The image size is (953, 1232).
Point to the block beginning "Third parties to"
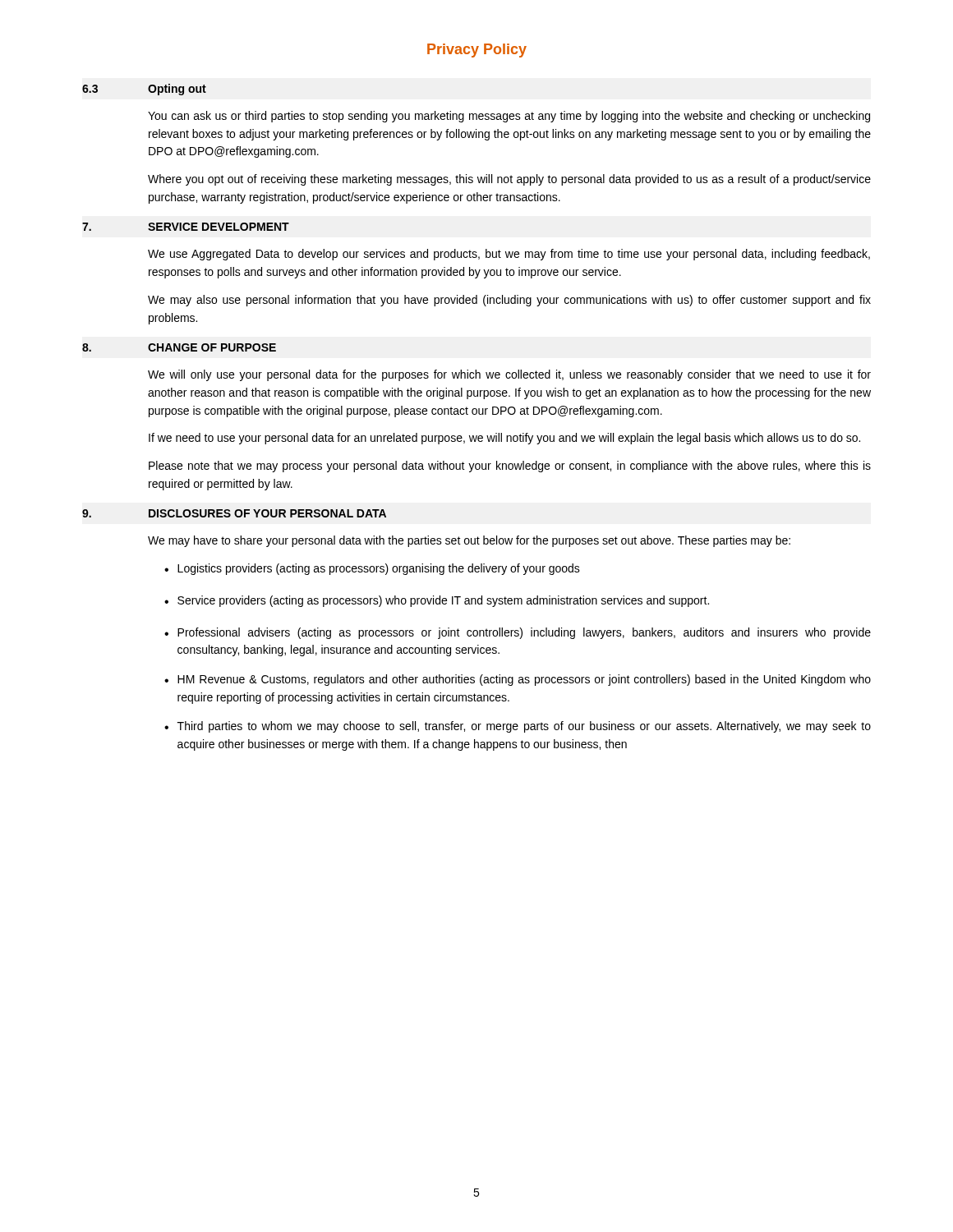[524, 736]
